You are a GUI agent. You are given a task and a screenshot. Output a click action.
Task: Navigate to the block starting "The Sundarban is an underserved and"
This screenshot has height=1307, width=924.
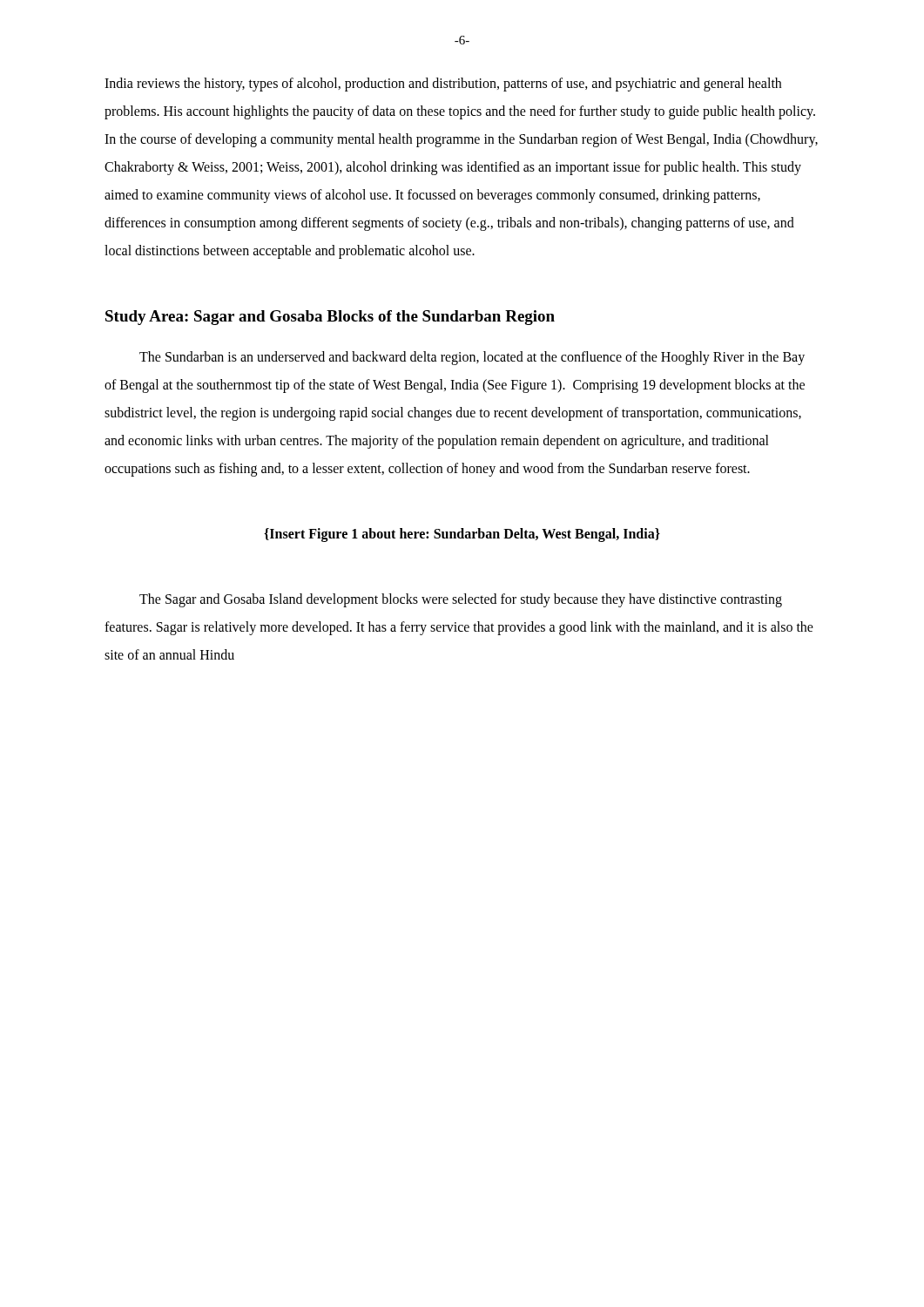462,413
